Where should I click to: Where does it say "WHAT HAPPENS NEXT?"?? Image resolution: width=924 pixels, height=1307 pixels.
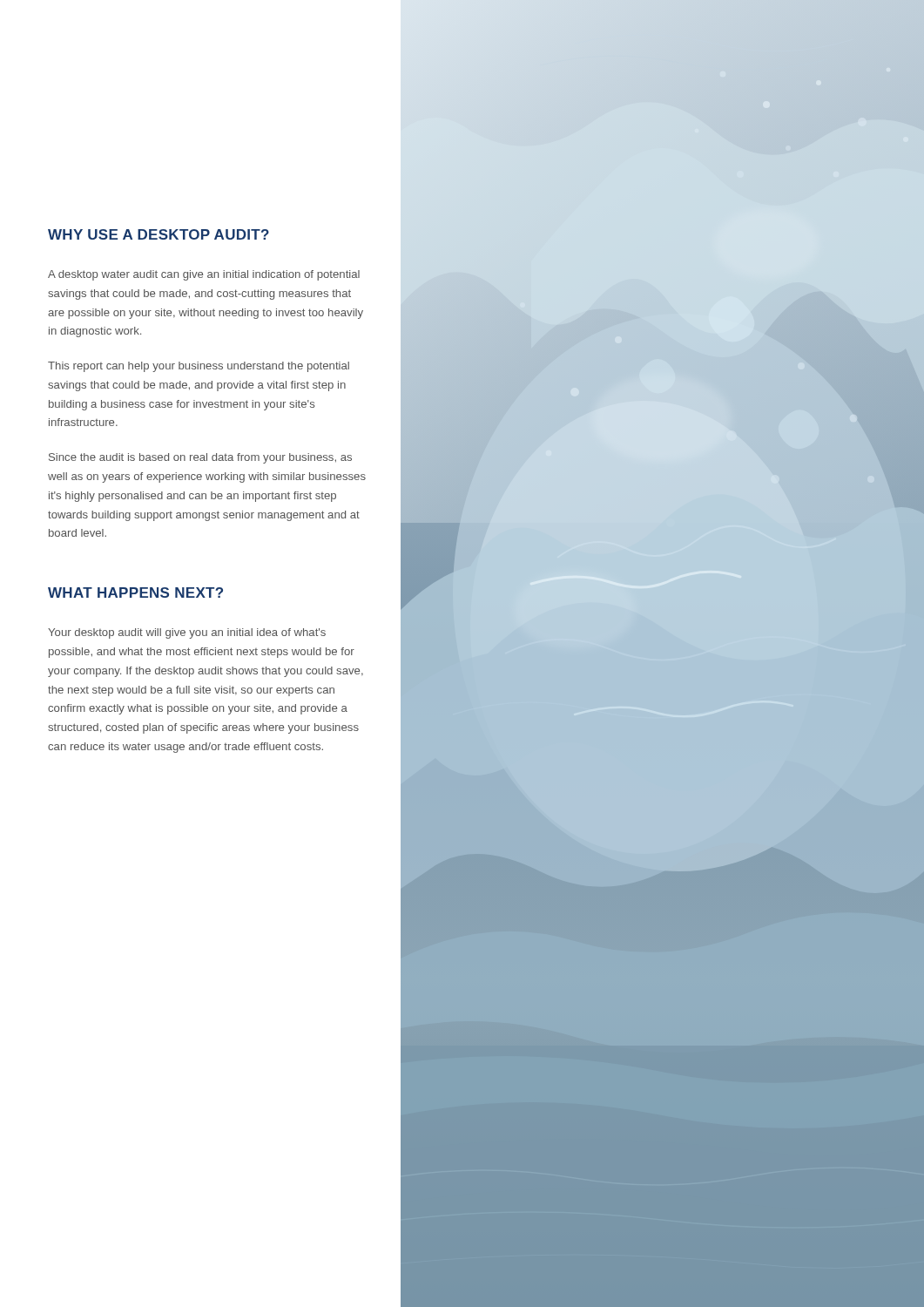(136, 593)
